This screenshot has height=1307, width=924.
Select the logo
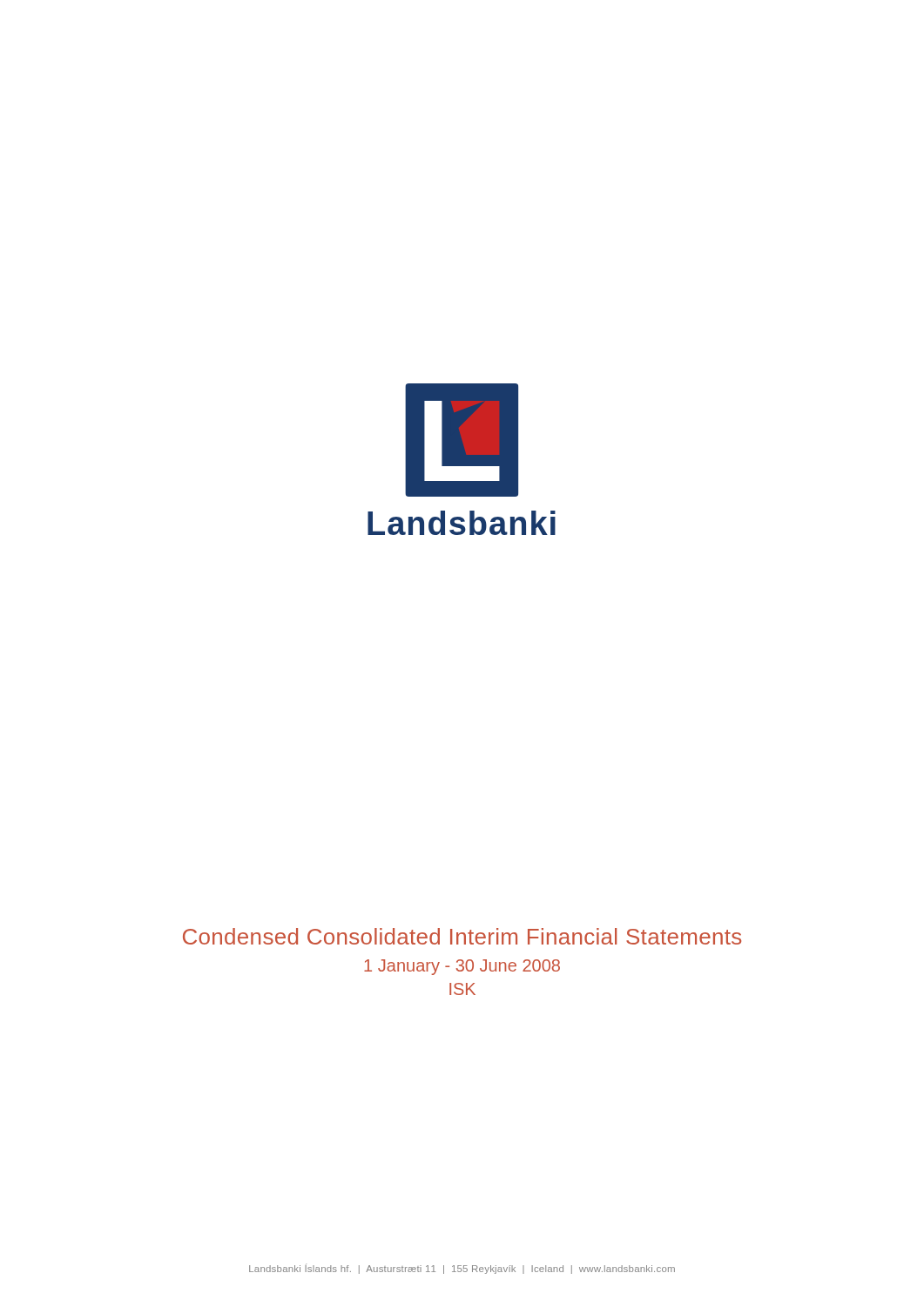[462, 463]
